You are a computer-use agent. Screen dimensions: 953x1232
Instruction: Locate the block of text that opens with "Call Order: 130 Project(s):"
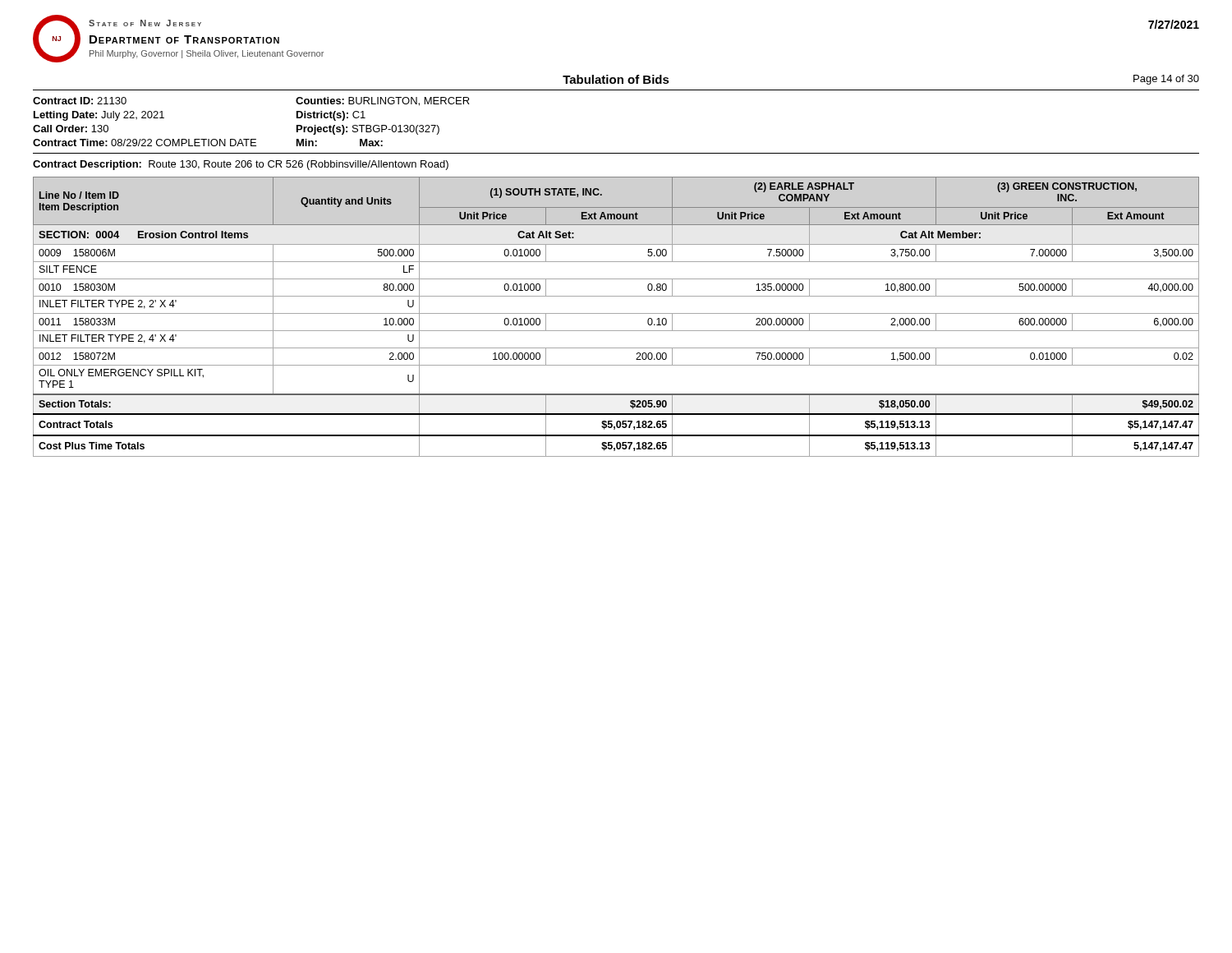pos(69,129)
